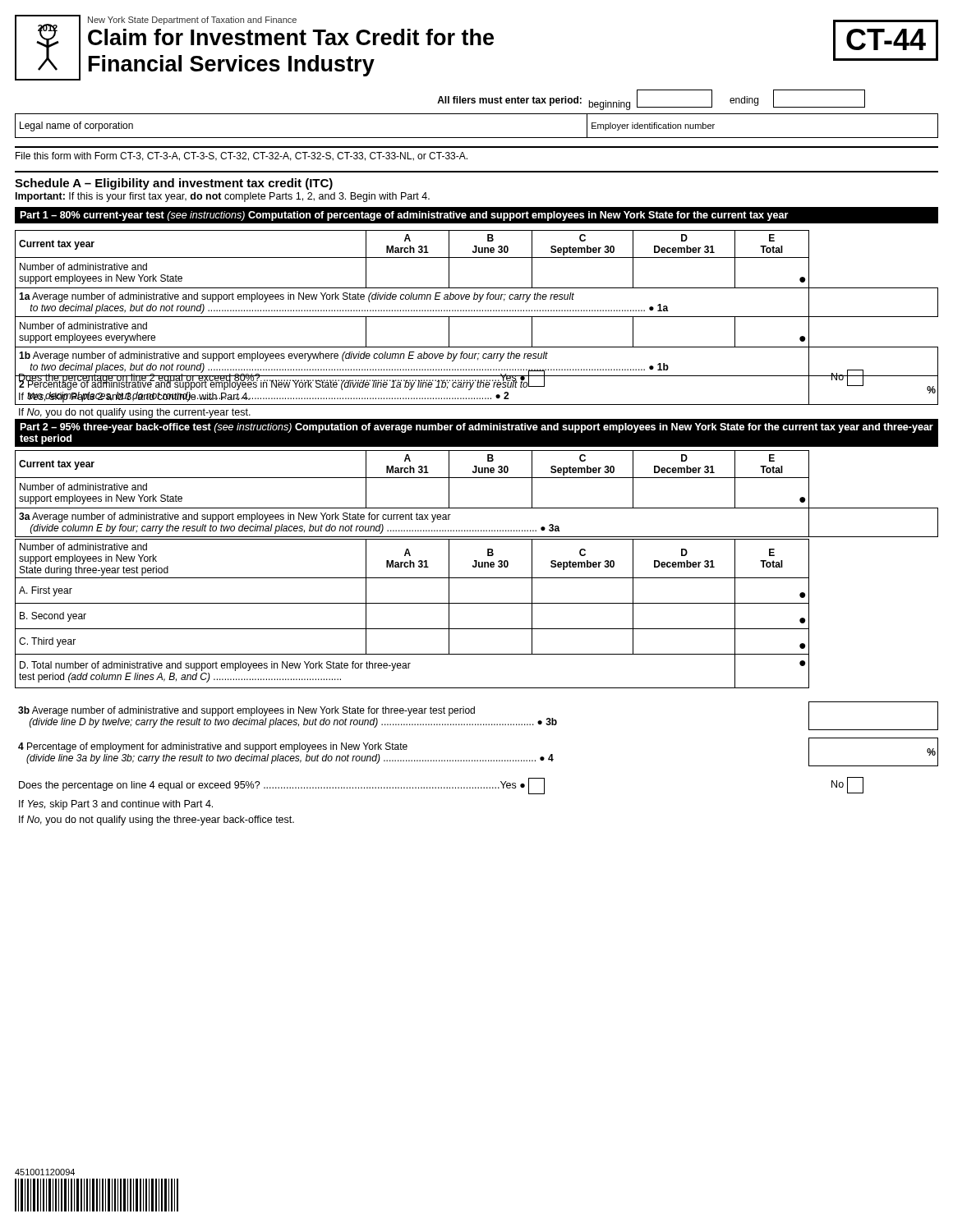Point to the text starting "File this form with Form"
The height and width of the screenshot is (1232, 953).
coord(242,156)
